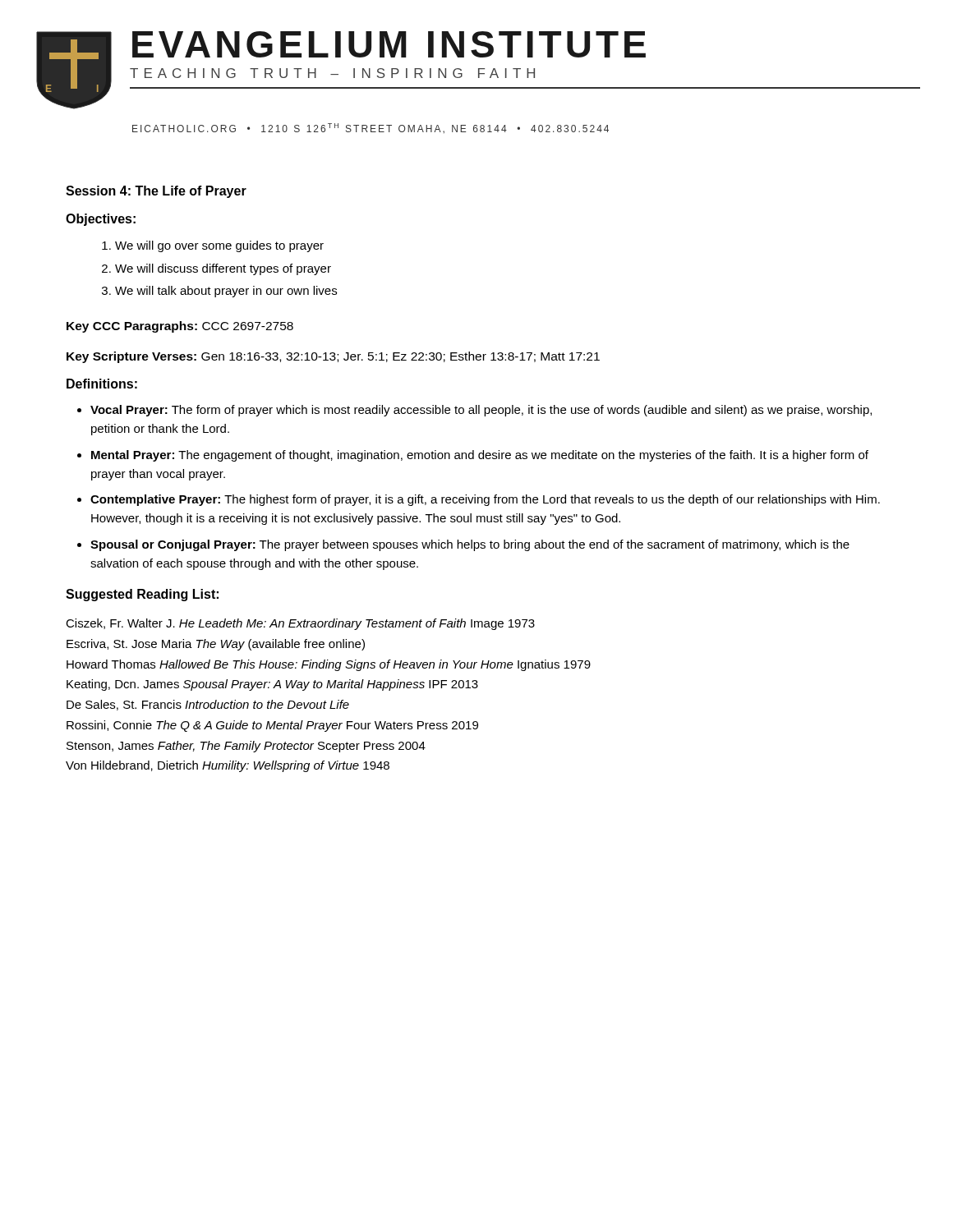Point to the block beginning "We will discuss"
Screen dimensions: 1232x953
coord(223,268)
